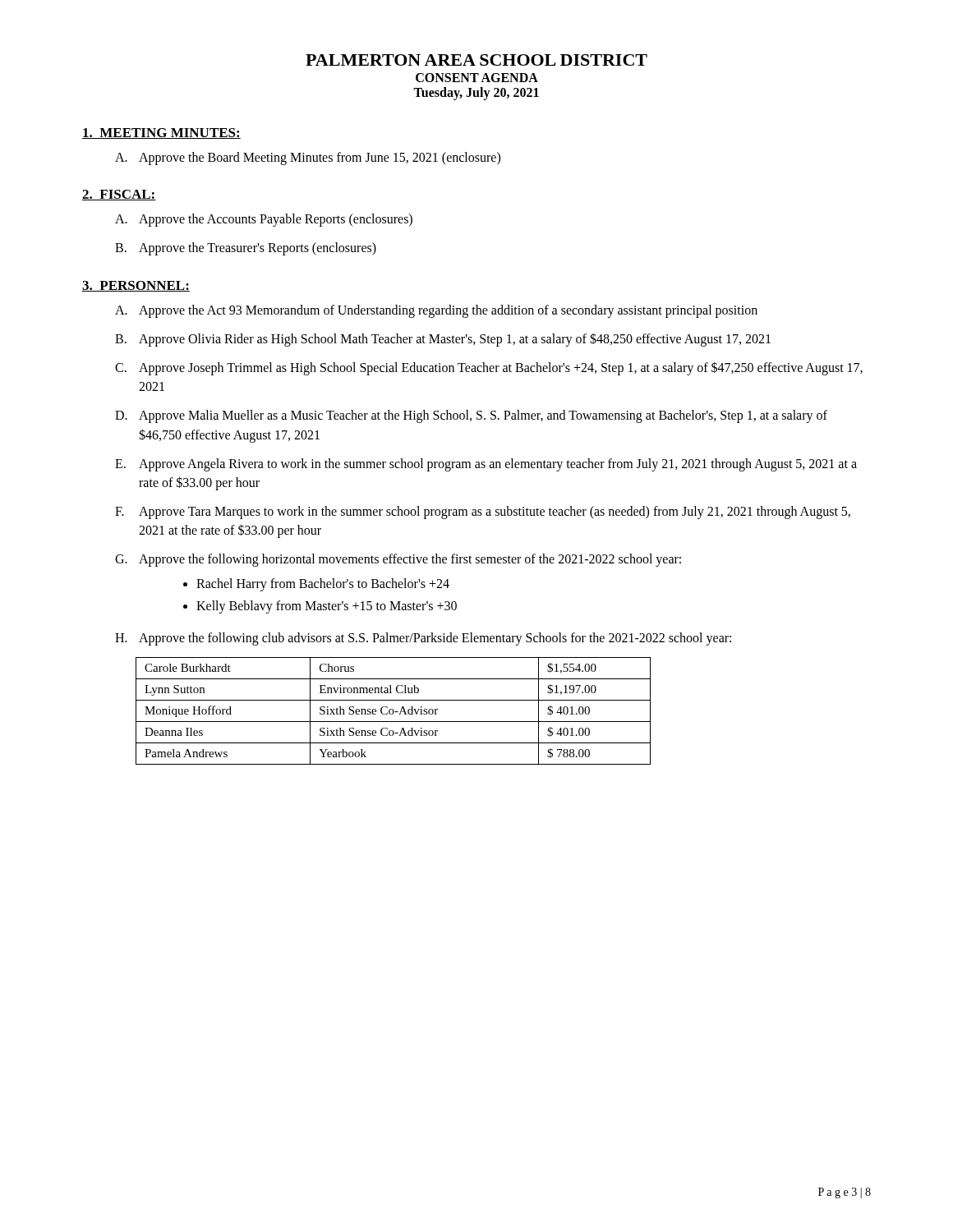Navigate to the block starting "E. Approve Angela Rivera"
The height and width of the screenshot is (1232, 953).
(493, 473)
